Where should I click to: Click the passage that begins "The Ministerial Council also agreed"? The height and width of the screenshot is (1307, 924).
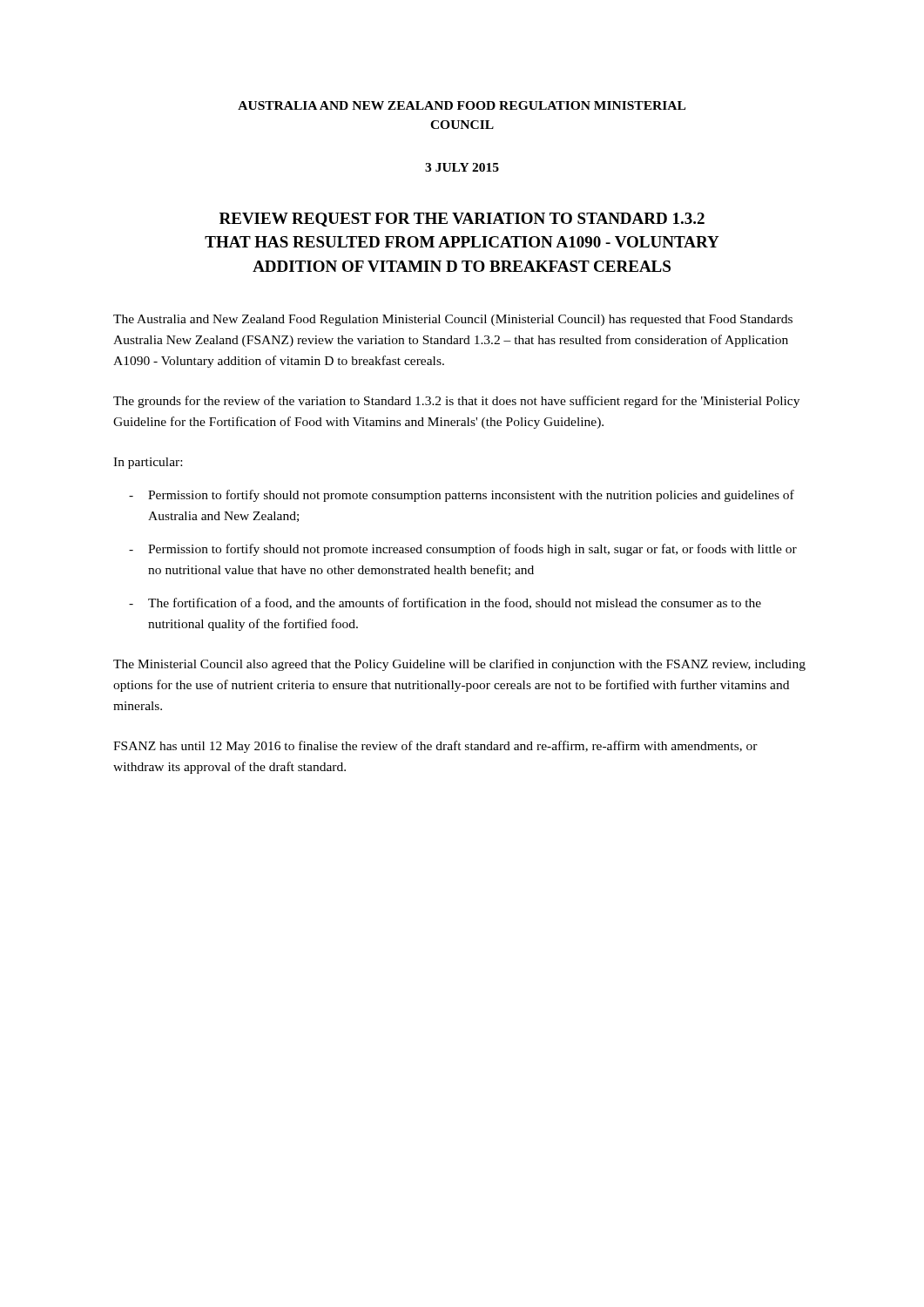tap(459, 684)
